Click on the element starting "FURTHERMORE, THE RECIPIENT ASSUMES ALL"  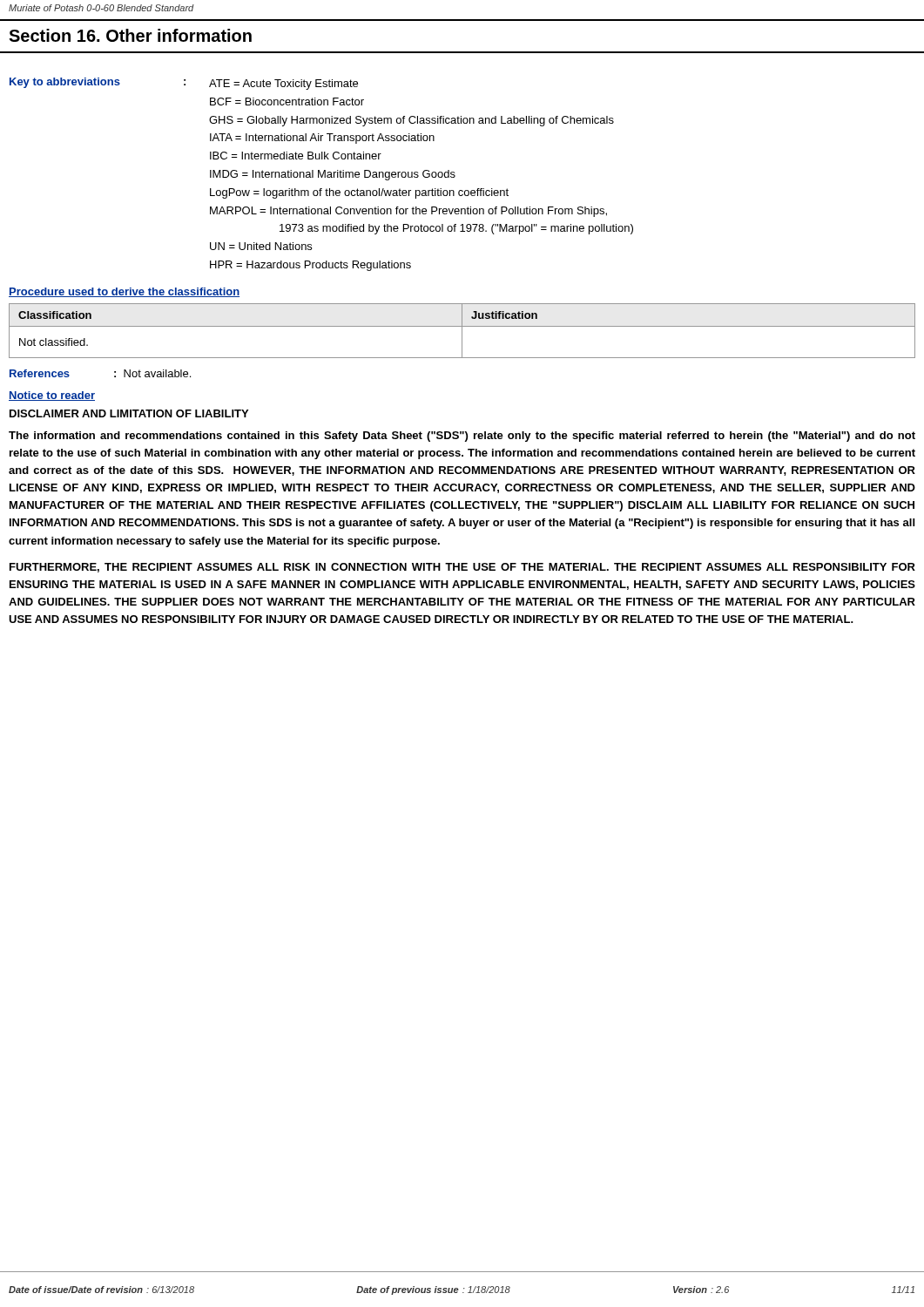tap(462, 593)
